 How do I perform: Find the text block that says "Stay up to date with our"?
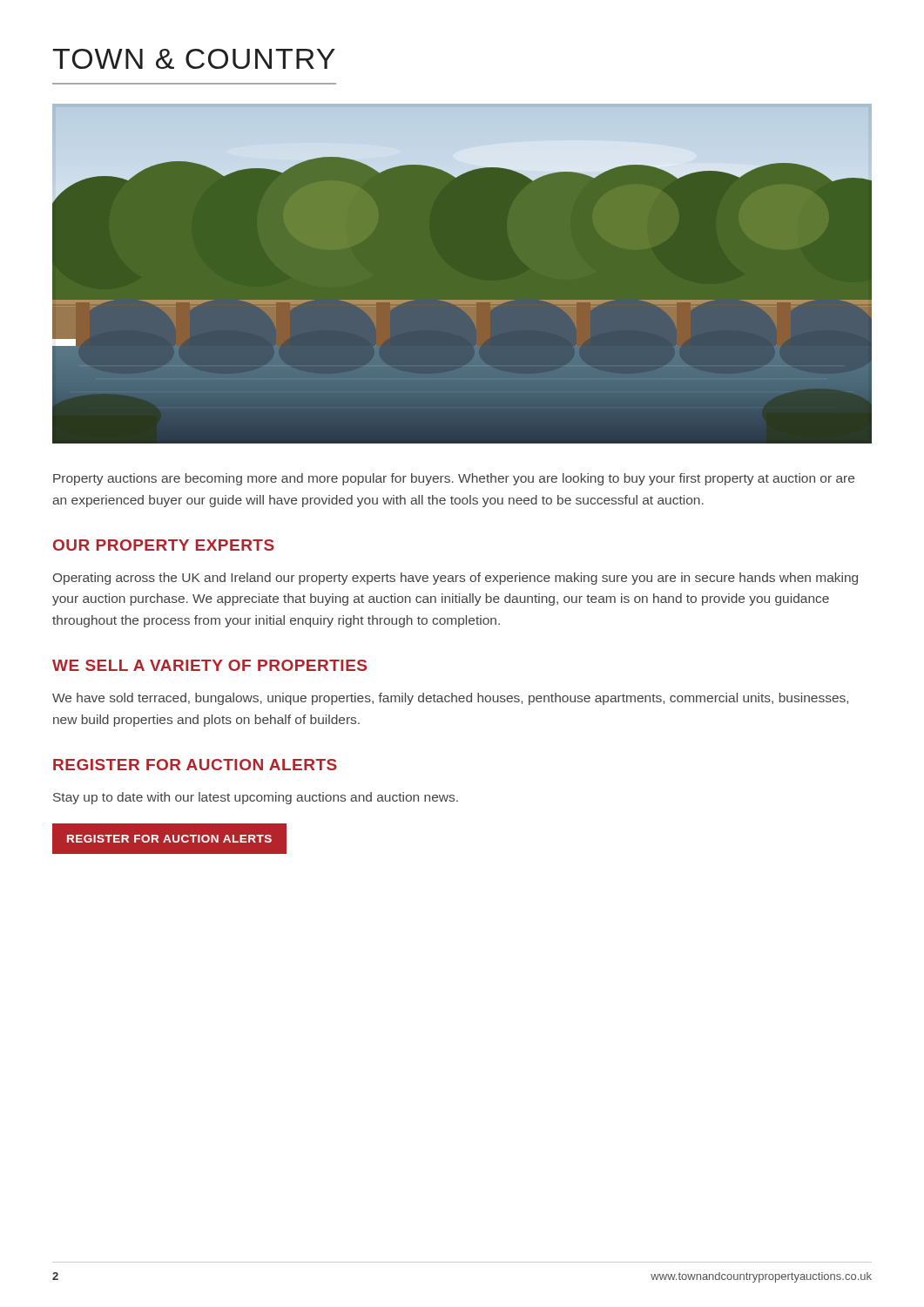256,796
